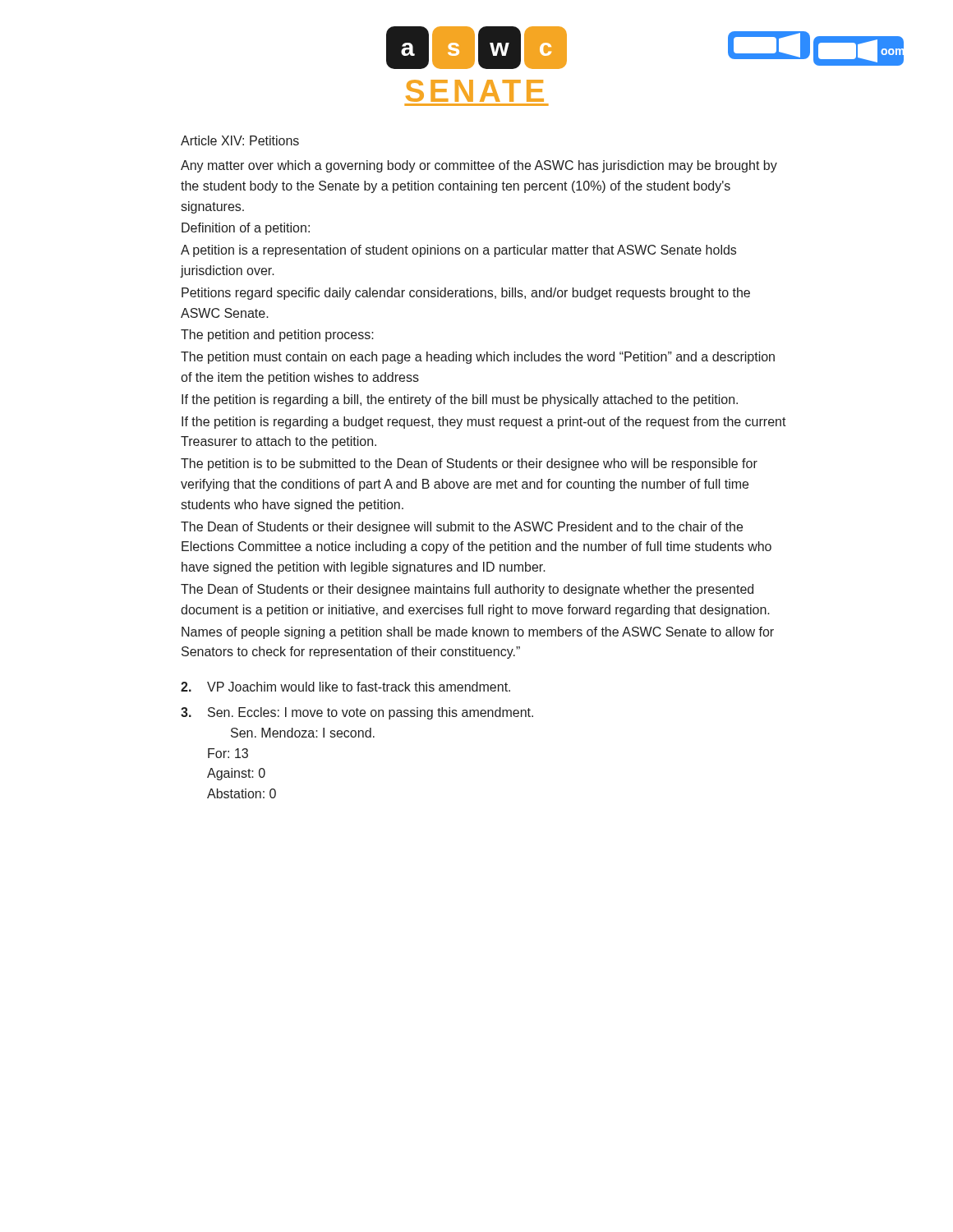Select the text block starting "The petition must contain on"
The image size is (953, 1232).
[x=478, y=367]
